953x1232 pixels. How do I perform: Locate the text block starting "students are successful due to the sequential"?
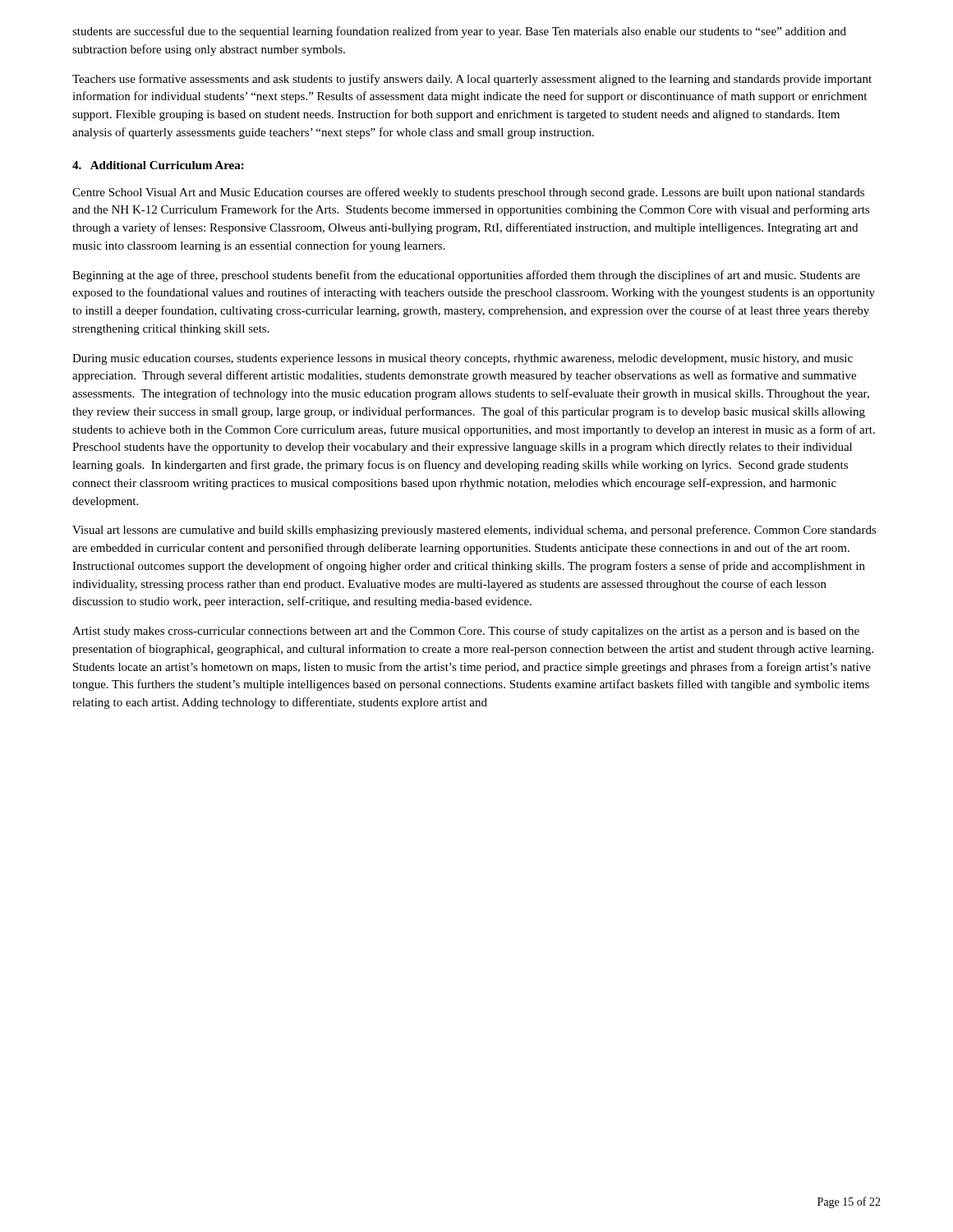476,41
